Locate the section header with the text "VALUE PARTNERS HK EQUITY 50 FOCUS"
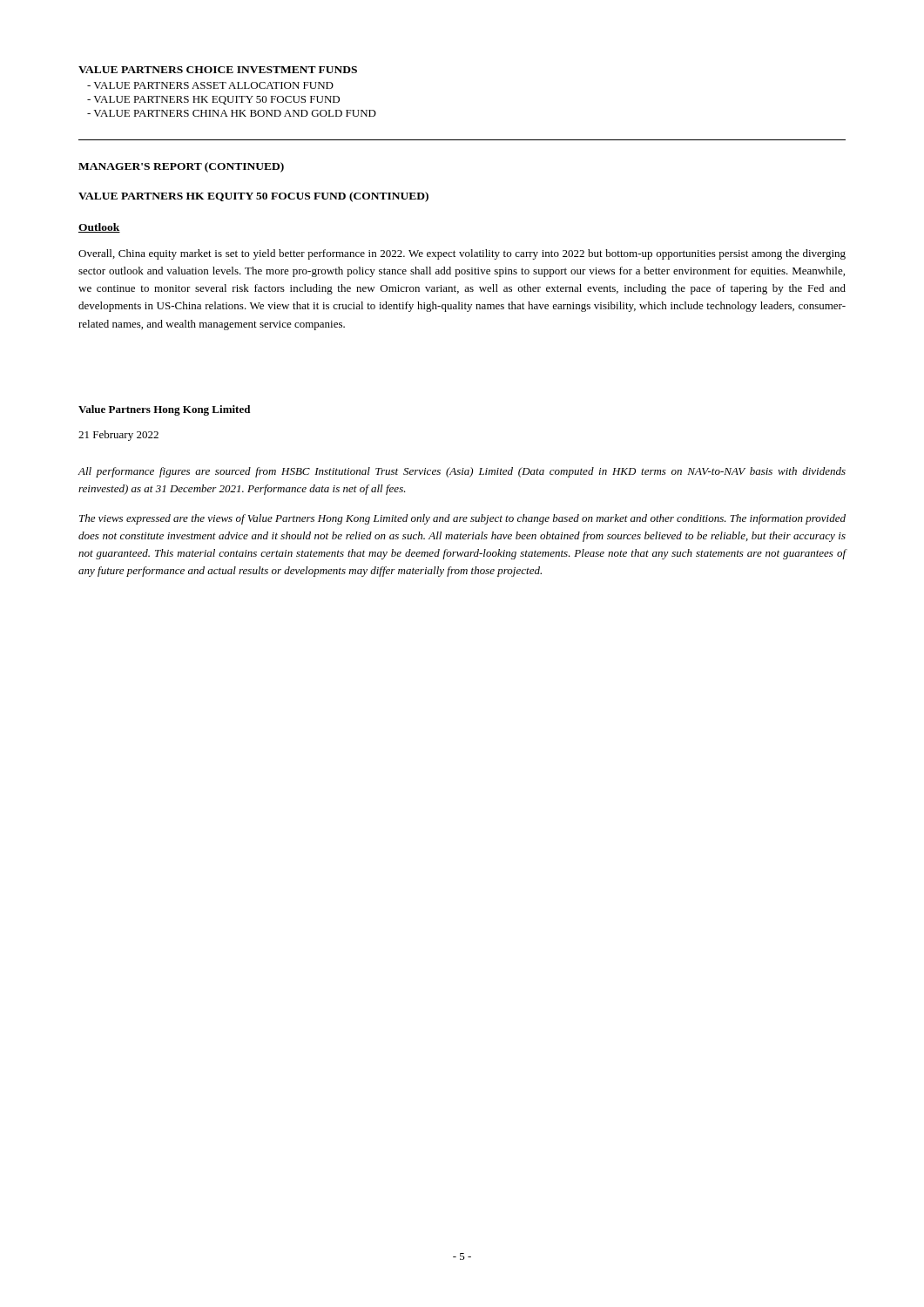This screenshot has width=924, height=1307. tap(254, 196)
